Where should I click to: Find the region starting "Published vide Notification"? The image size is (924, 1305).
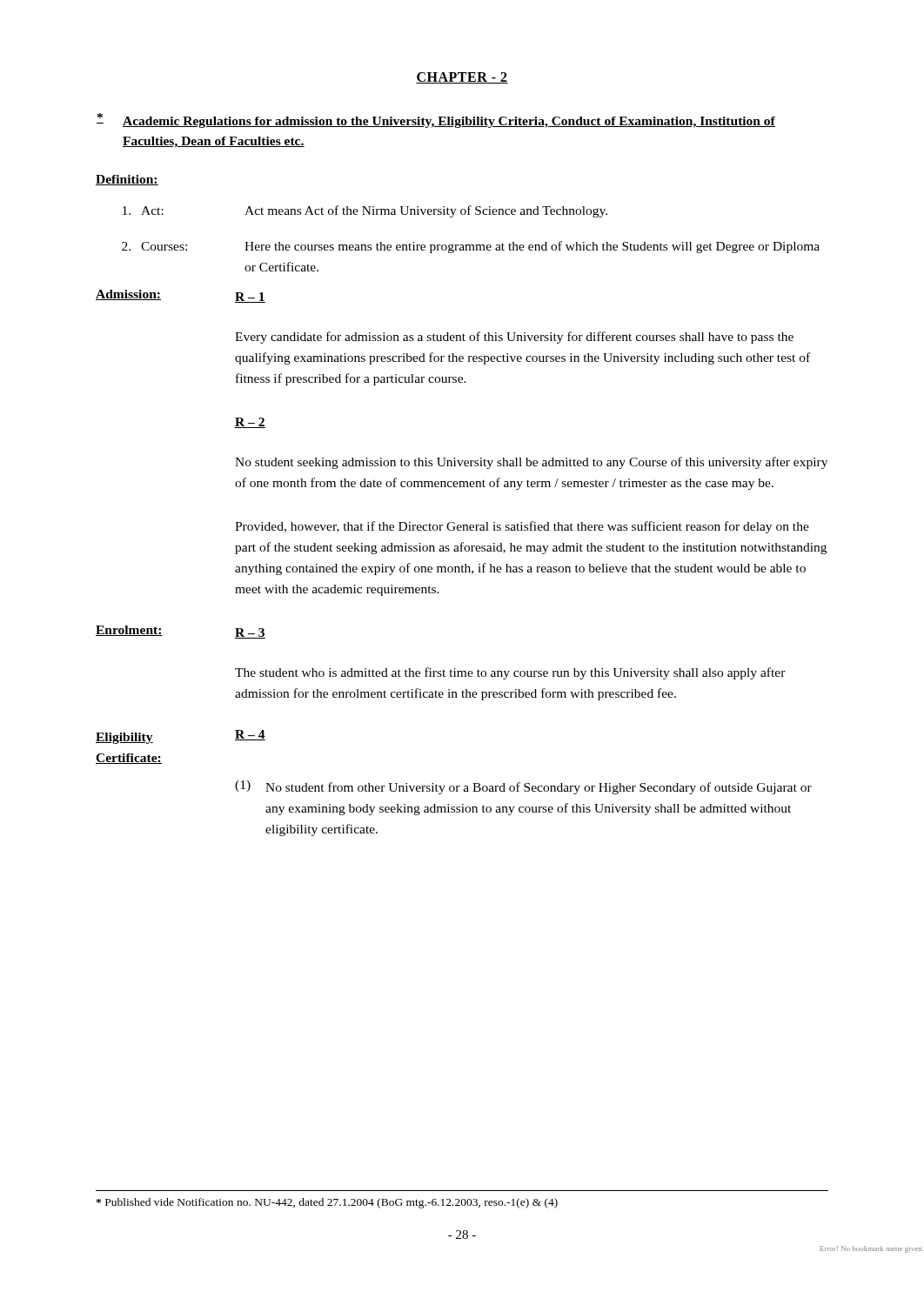(x=462, y=1200)
